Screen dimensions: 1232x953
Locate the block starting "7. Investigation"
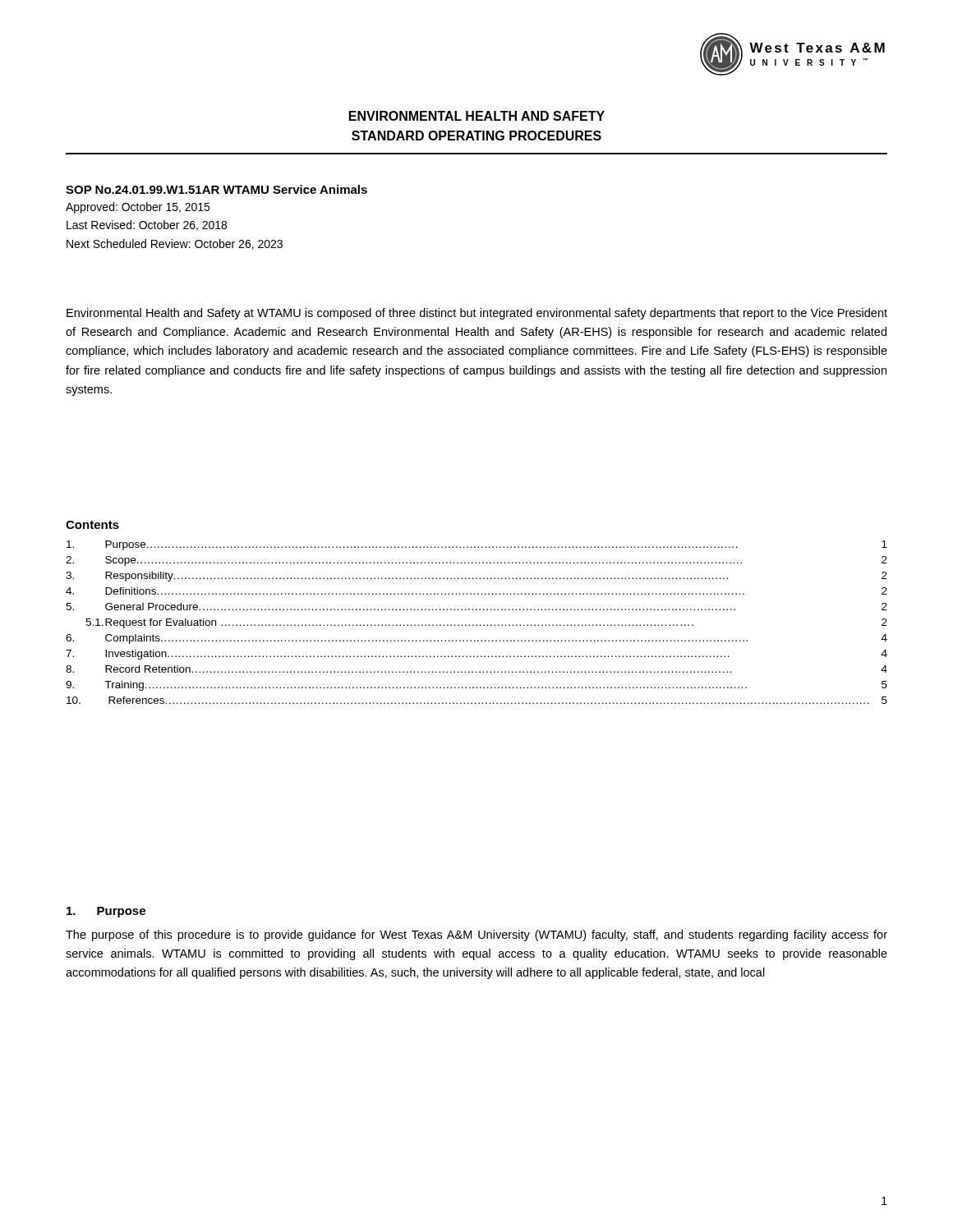(x=476, y=653)
